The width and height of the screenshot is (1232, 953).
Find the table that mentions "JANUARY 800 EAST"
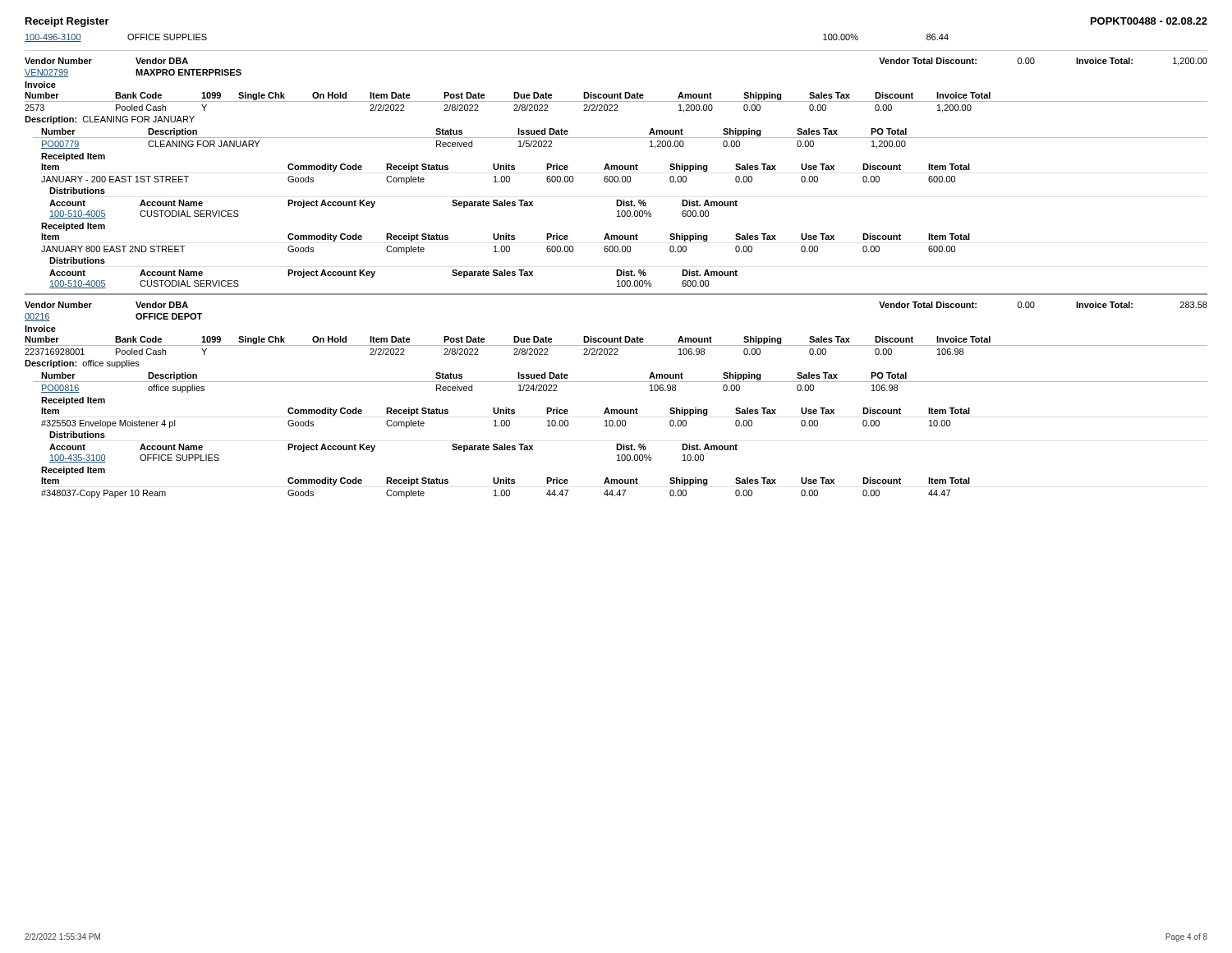(624, 249)
